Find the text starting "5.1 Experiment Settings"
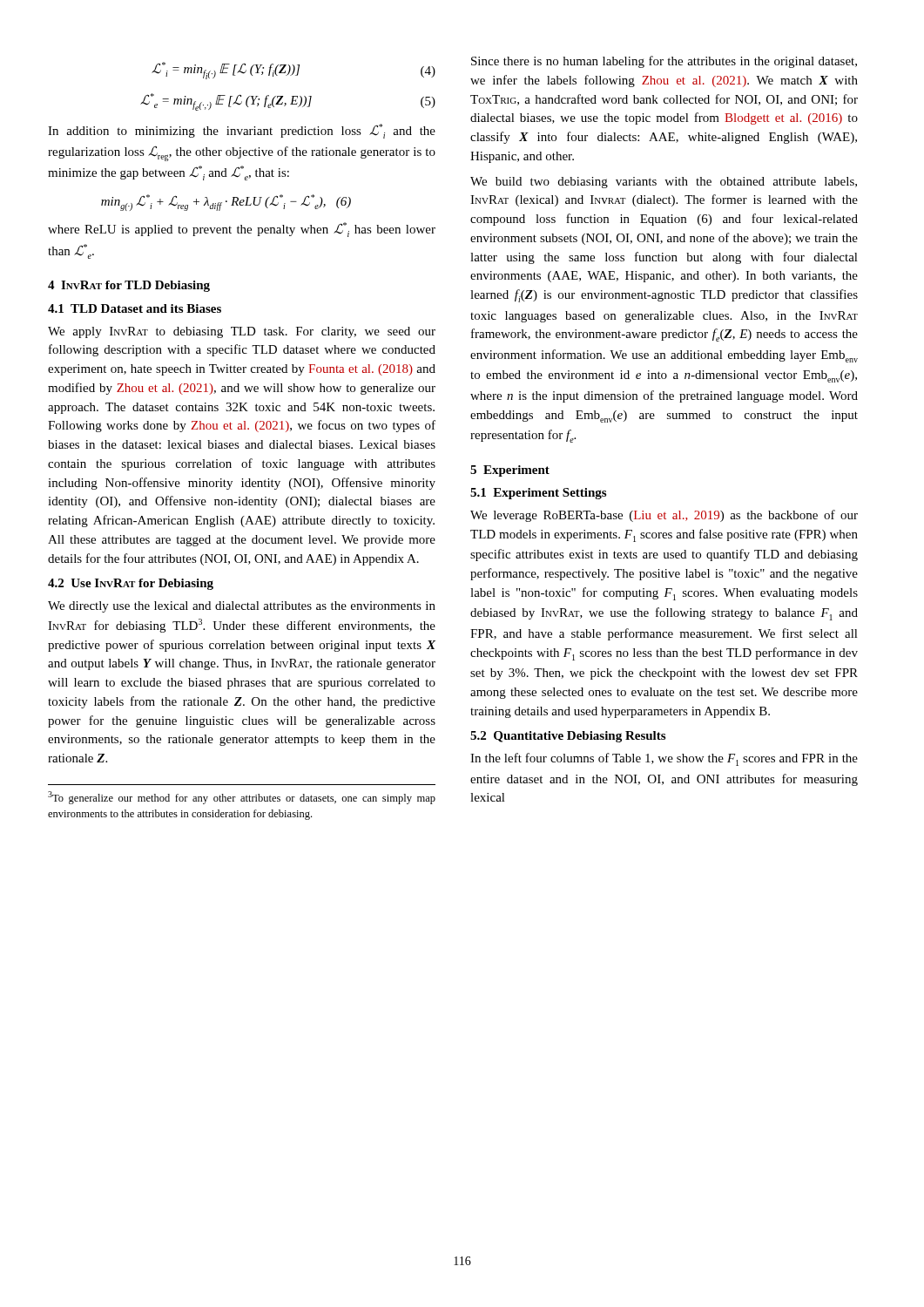 [x=539, y=493]
